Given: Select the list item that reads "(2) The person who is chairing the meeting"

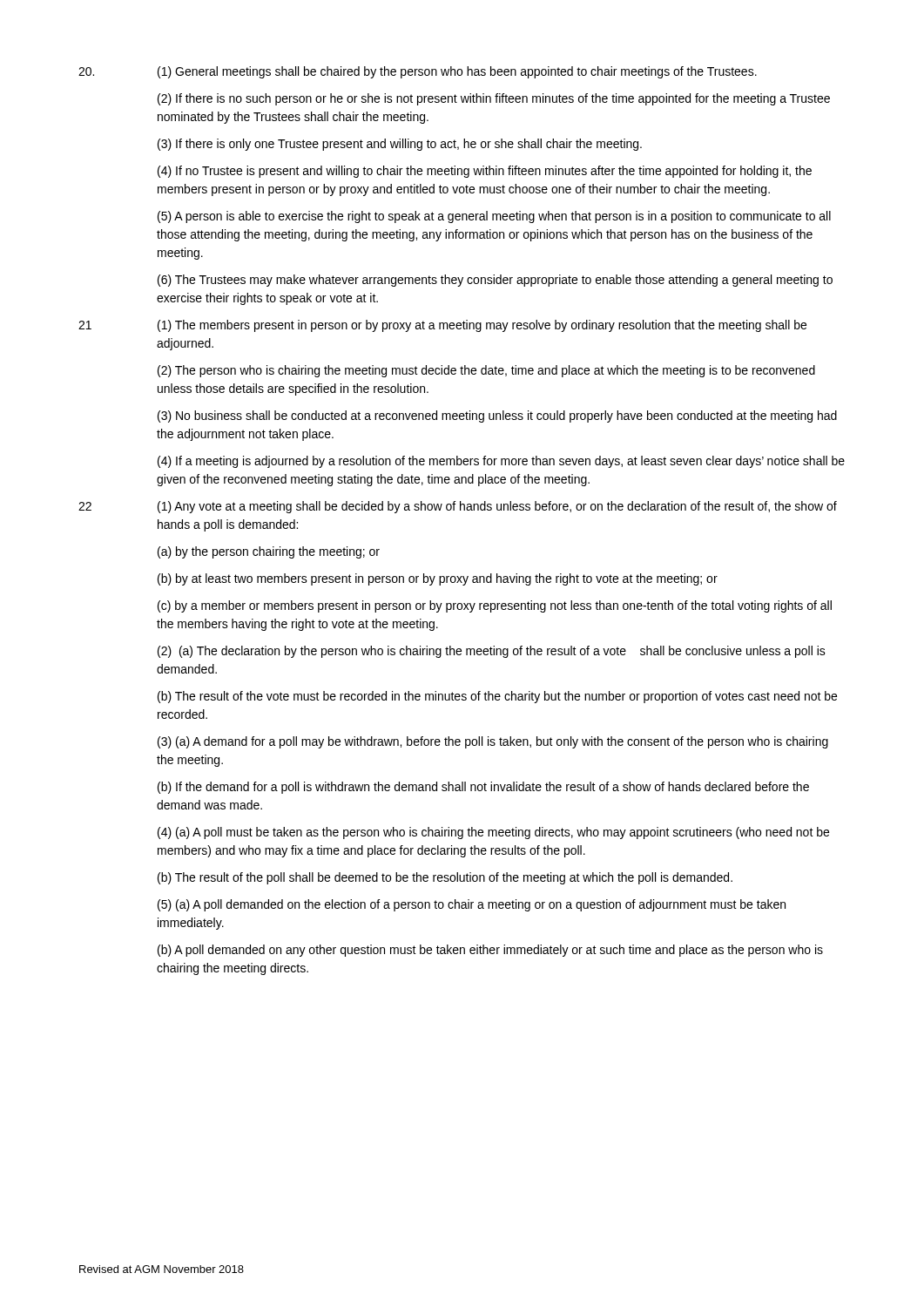Looking at the screenshot, I should point(486,379).
